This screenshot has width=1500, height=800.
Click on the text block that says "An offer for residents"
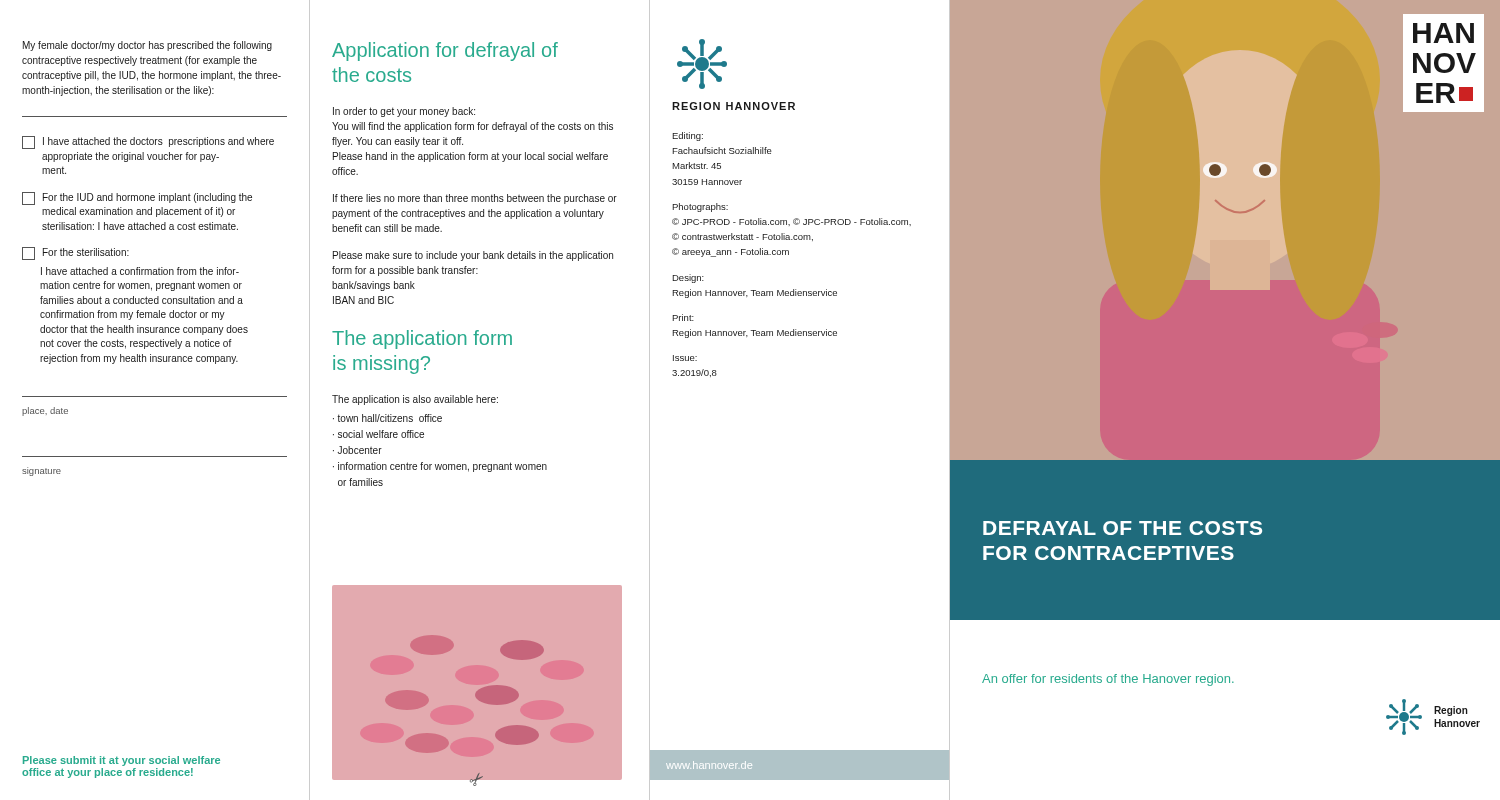click(1108, 678)
